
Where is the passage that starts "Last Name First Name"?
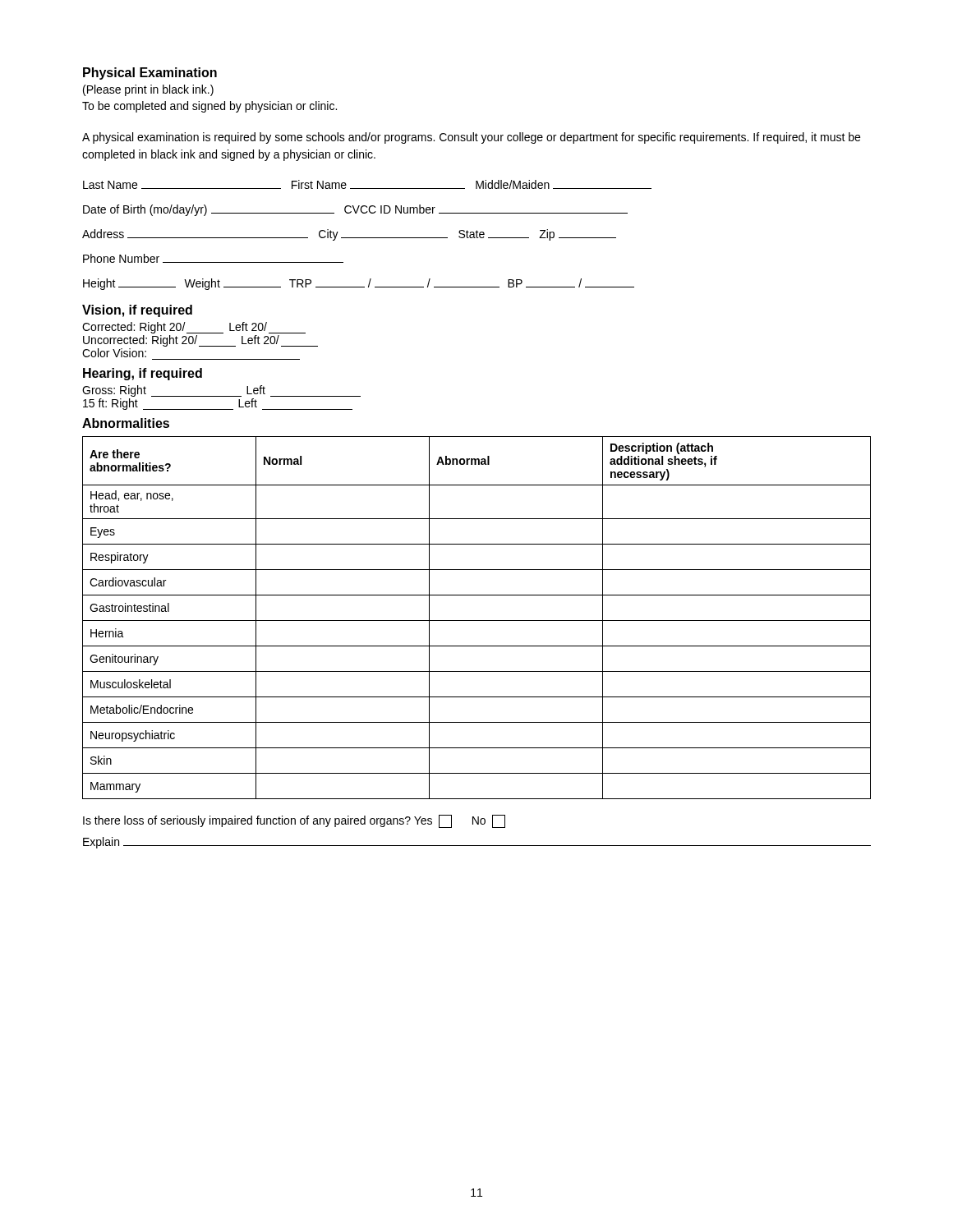[367, 183]
